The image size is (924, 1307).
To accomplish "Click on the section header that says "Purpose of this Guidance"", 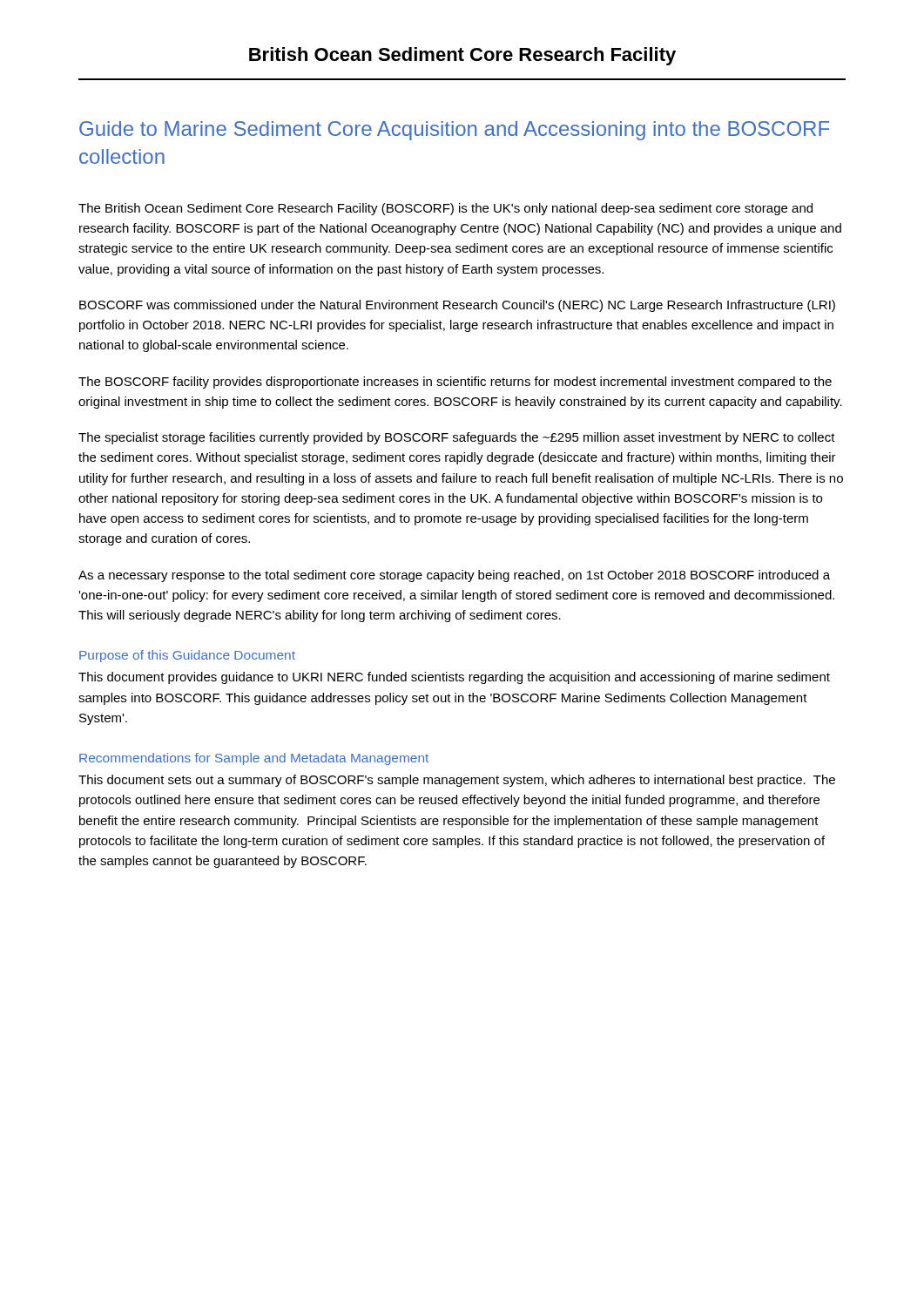I will [187, 655].
